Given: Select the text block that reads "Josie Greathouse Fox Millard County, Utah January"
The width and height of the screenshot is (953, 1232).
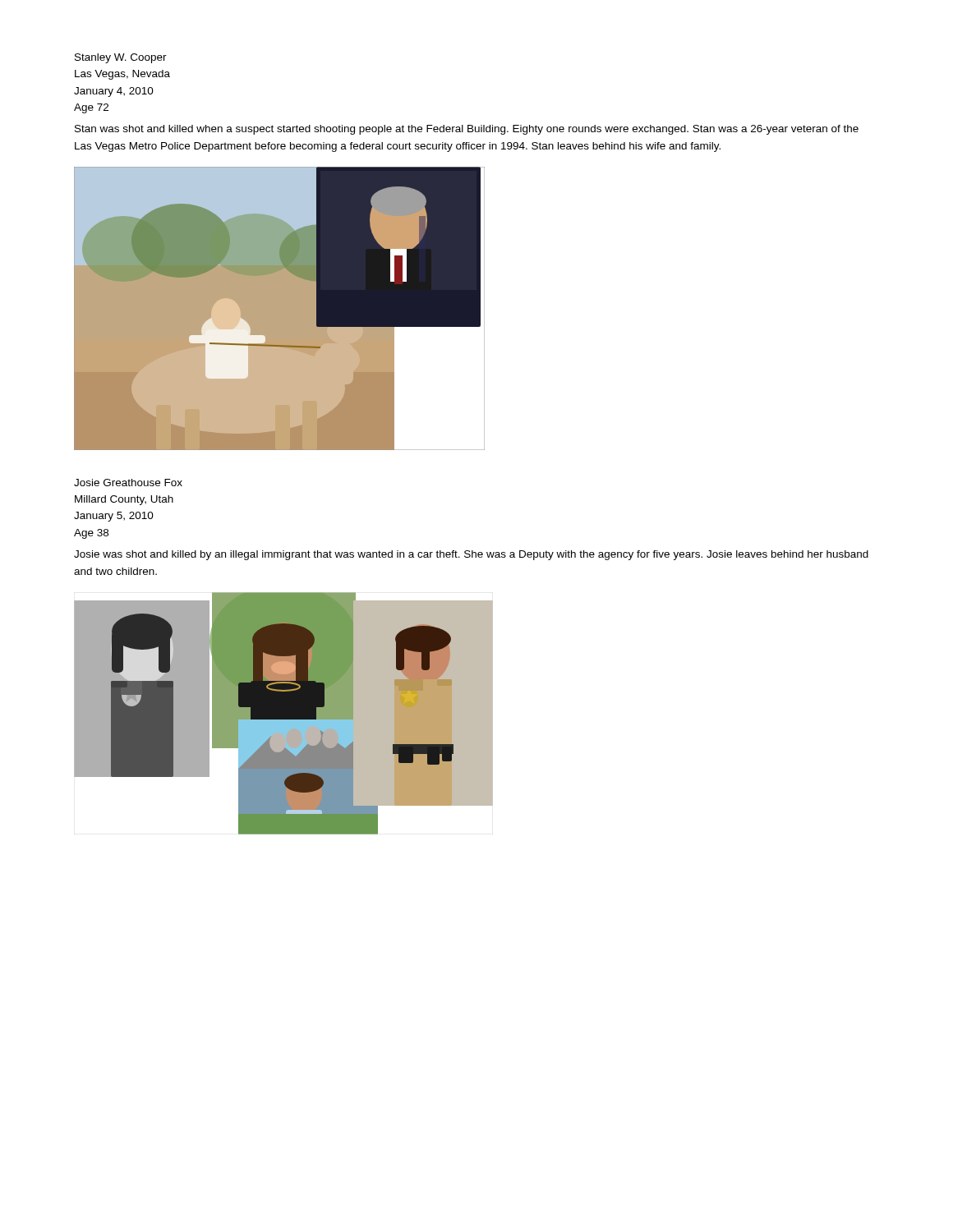Looking at the screenshot, I should (128, 507).
